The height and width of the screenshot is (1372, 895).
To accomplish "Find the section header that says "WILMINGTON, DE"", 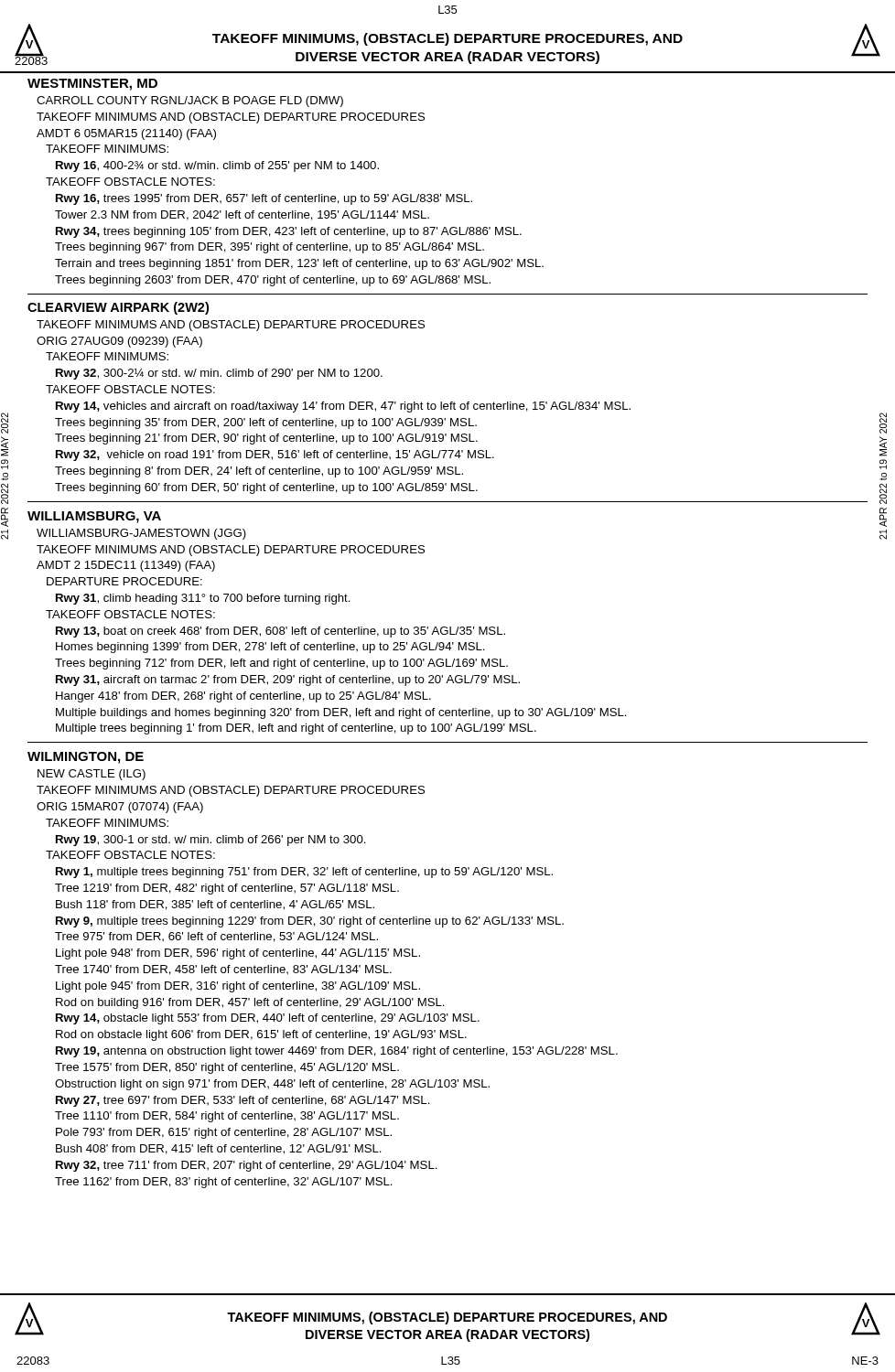I will [86, 756].
